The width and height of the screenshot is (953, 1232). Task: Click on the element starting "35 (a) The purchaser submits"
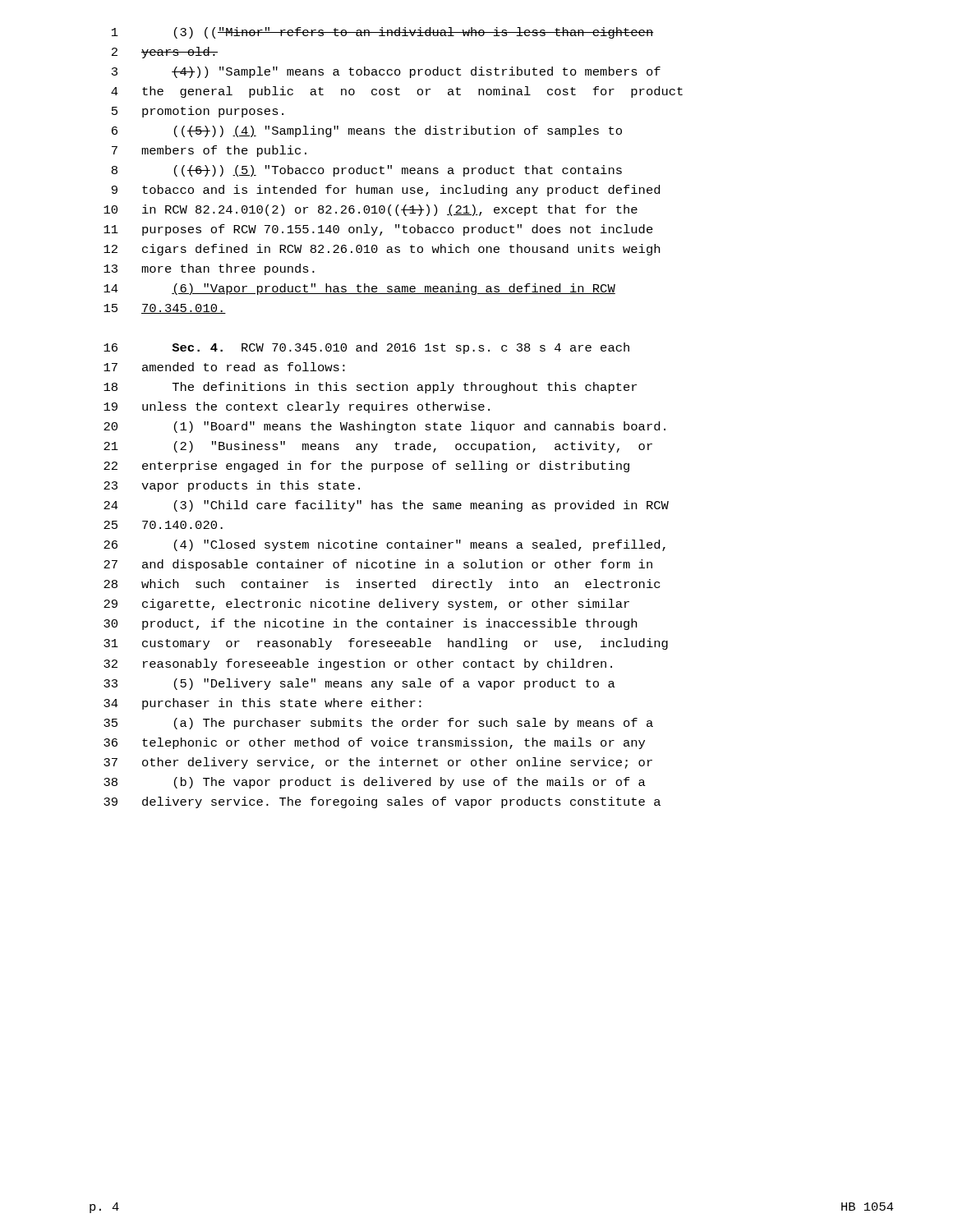click(x=491, y=723)
